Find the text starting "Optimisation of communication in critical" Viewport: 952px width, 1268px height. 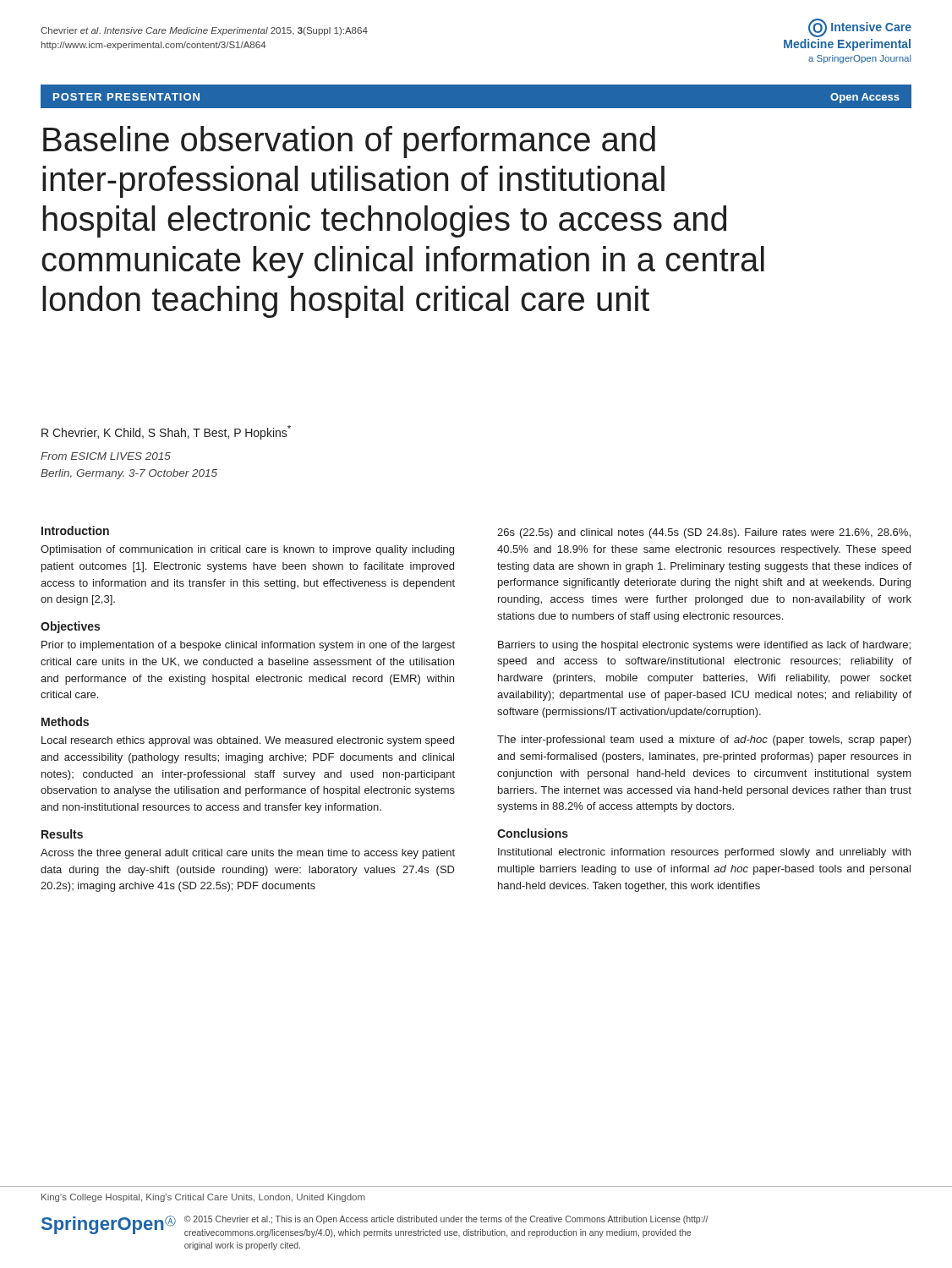248,574
